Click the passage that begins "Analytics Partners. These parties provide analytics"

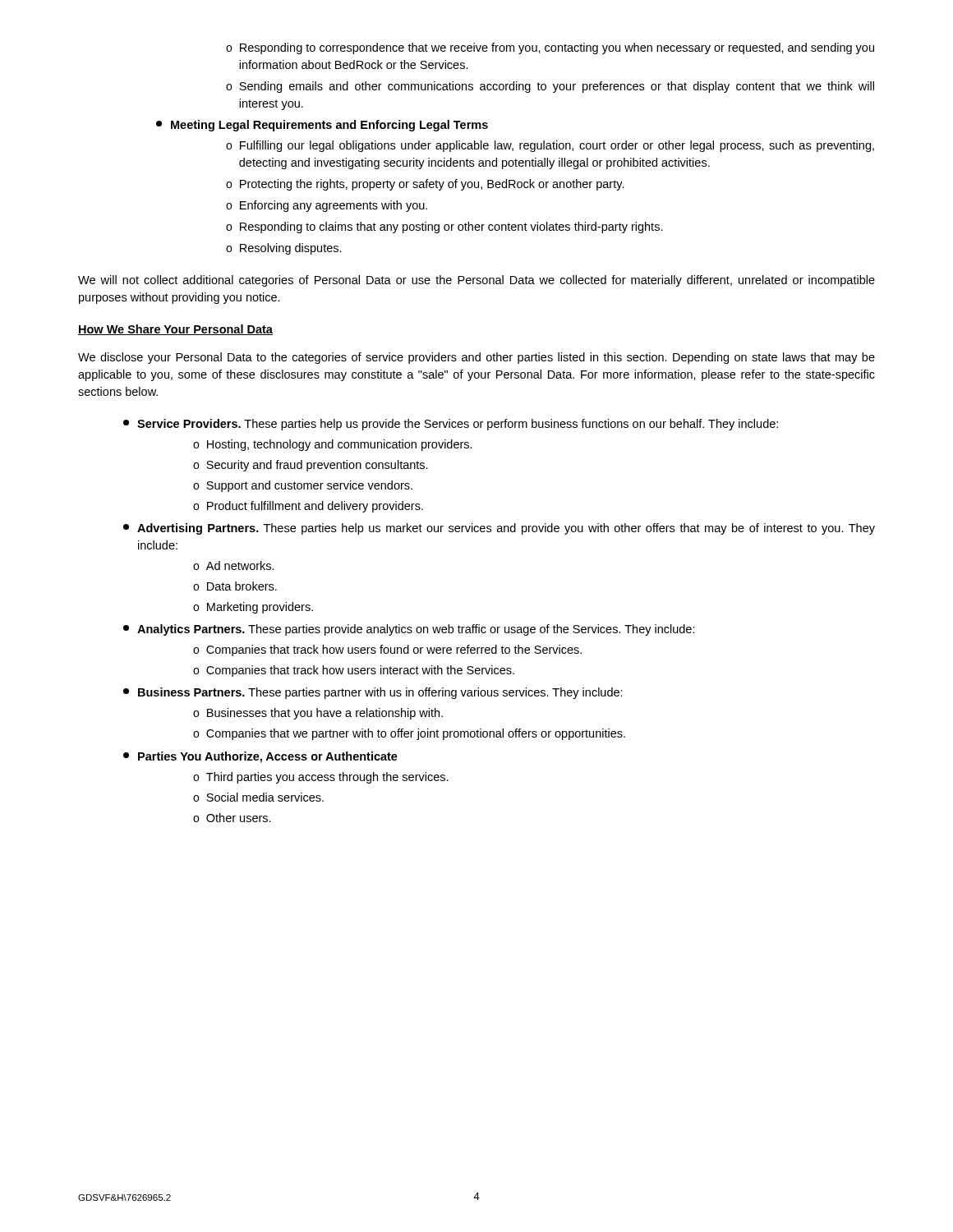499,630
